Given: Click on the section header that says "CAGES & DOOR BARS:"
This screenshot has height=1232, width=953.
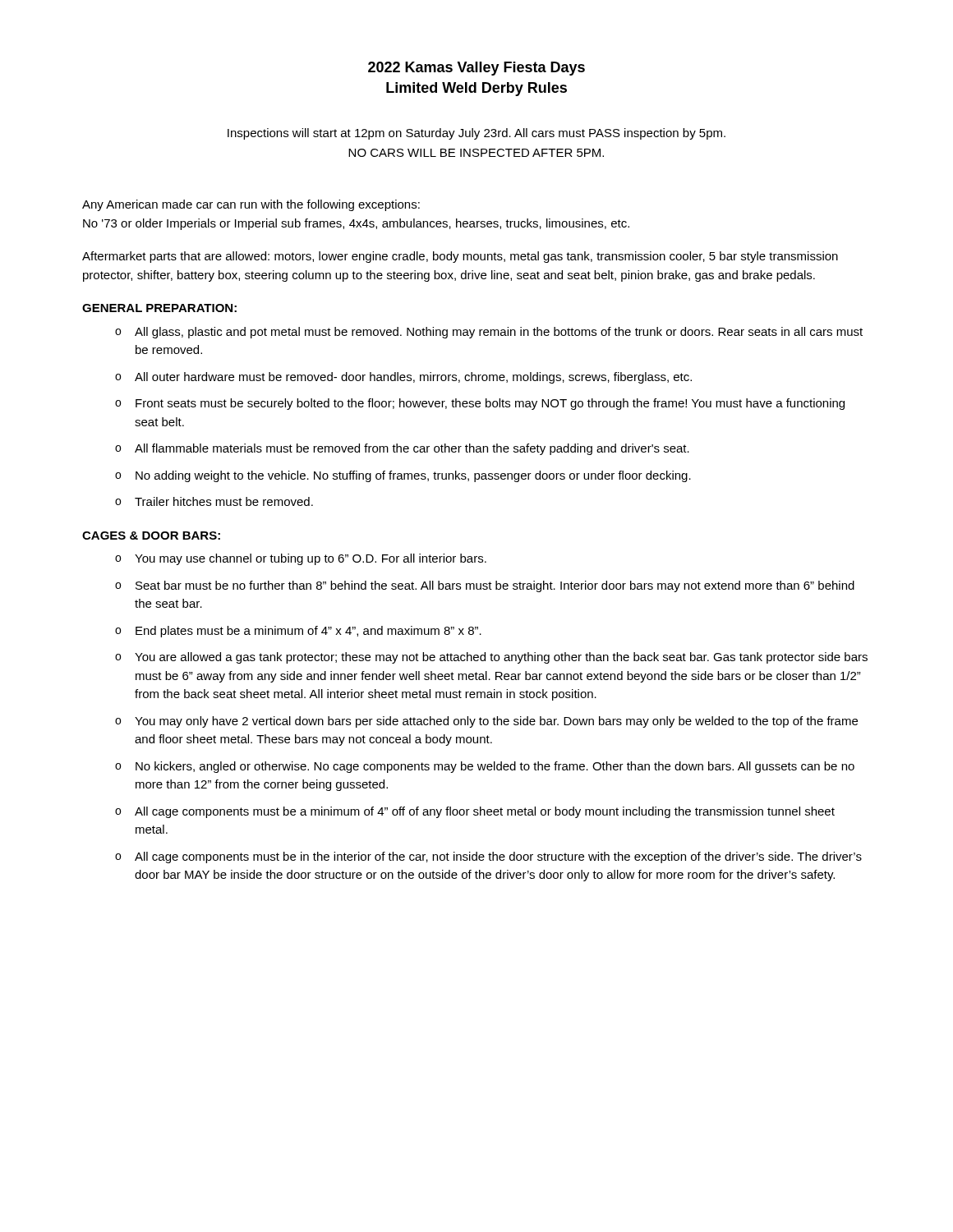Looking at the screenshot, I should pos(152,535).
